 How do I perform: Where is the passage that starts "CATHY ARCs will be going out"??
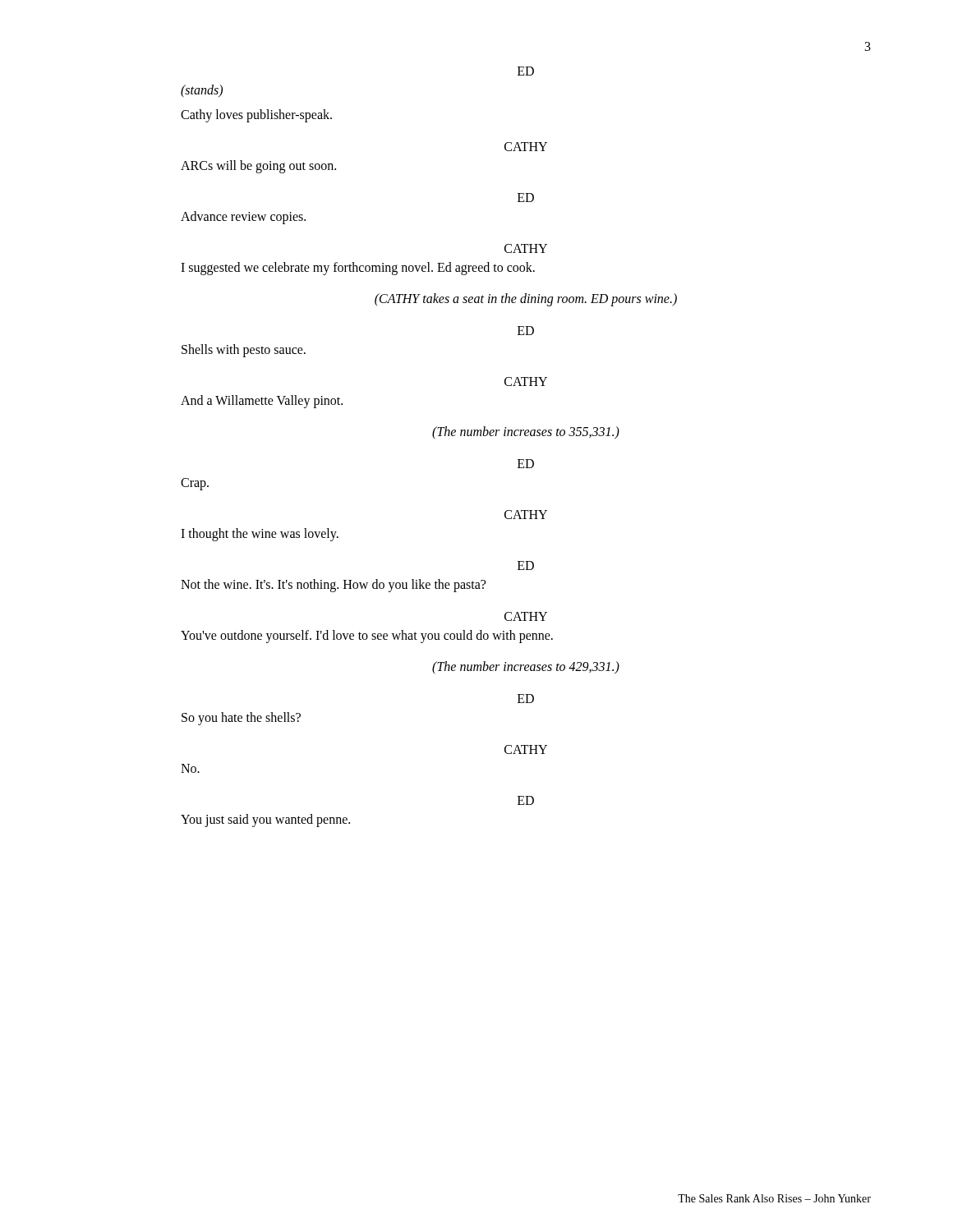(x=526, y=158)
